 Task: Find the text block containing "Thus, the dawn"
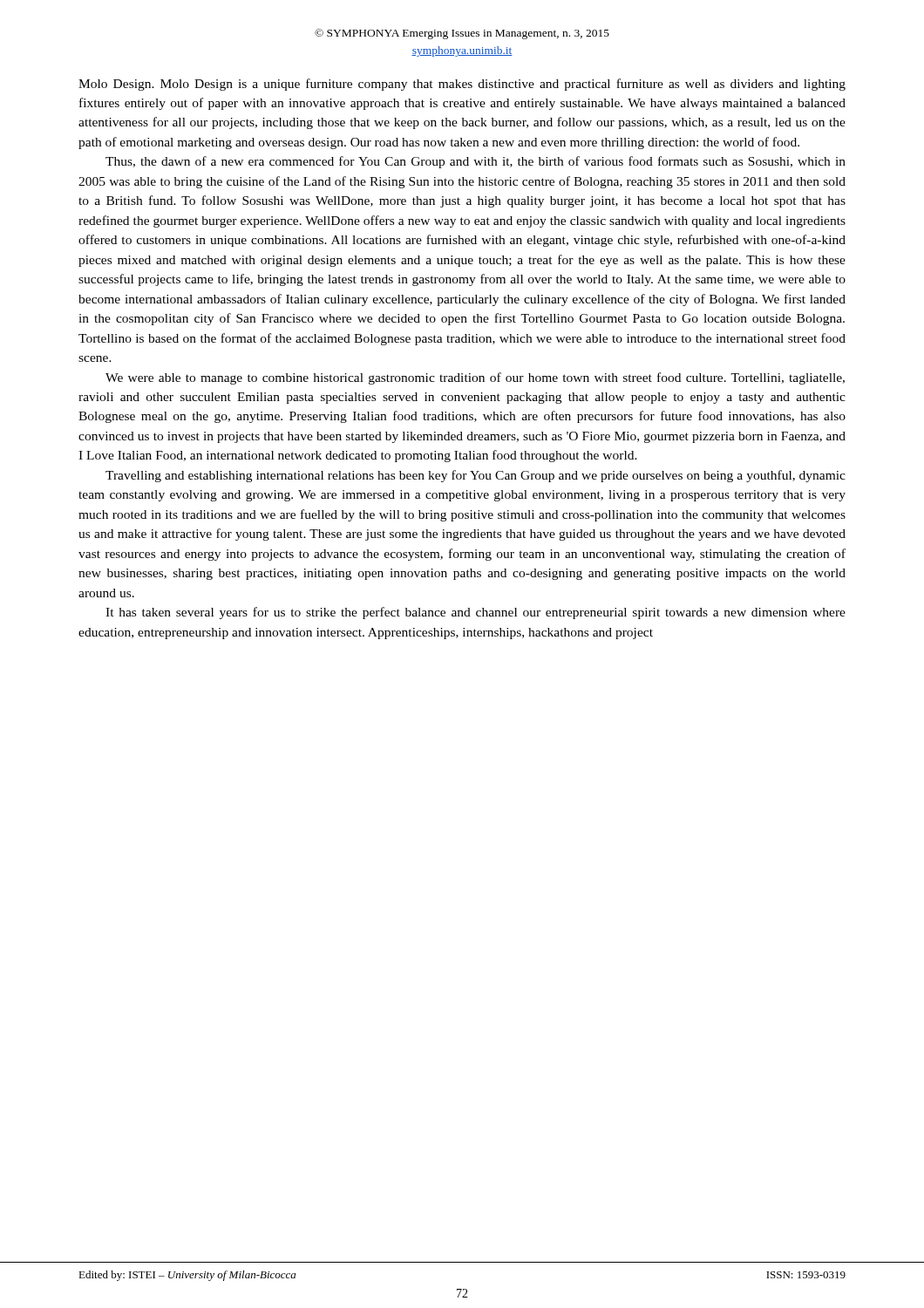tap(462, 260)
